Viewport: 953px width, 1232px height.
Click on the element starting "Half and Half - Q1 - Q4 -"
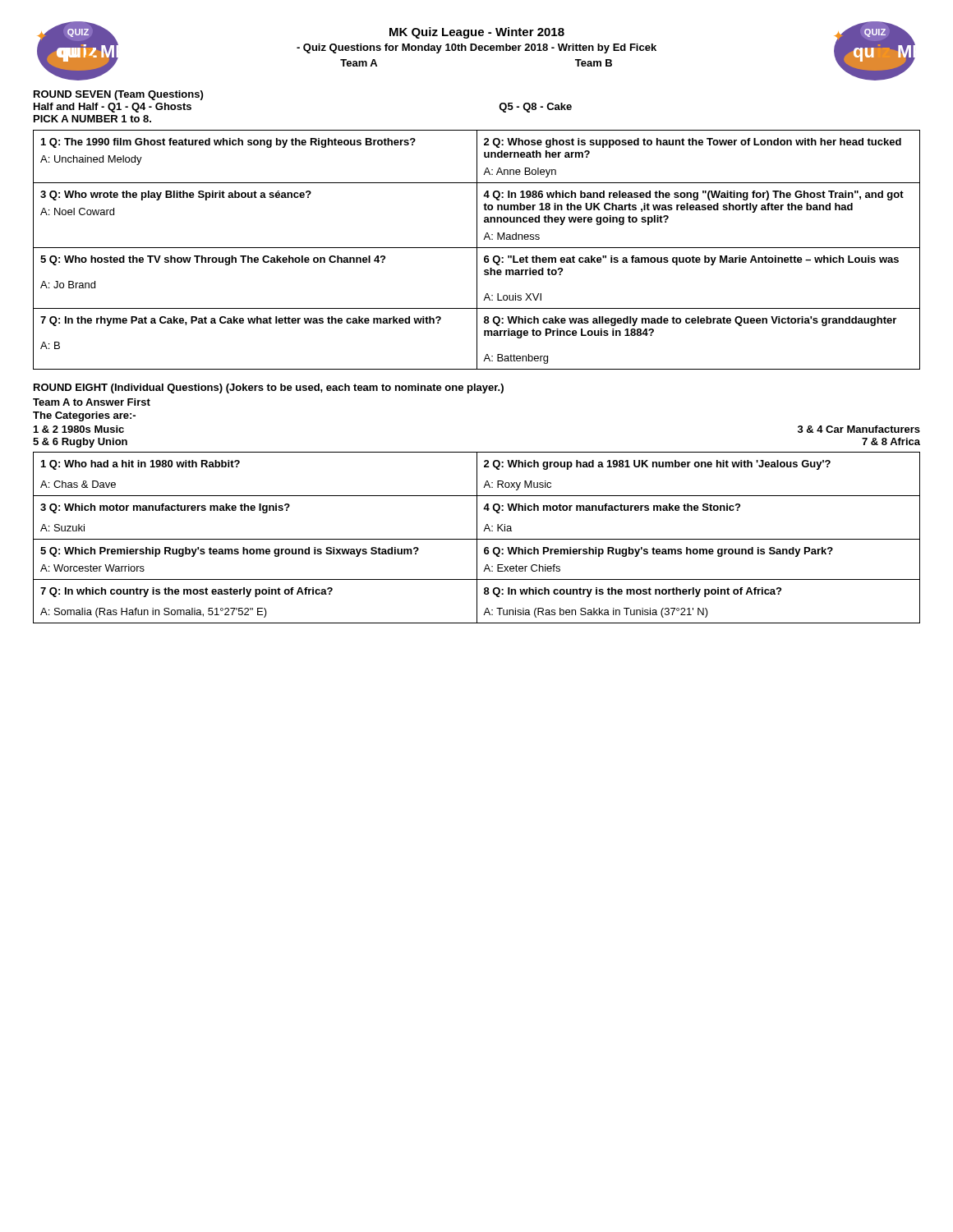coord(112,106)
